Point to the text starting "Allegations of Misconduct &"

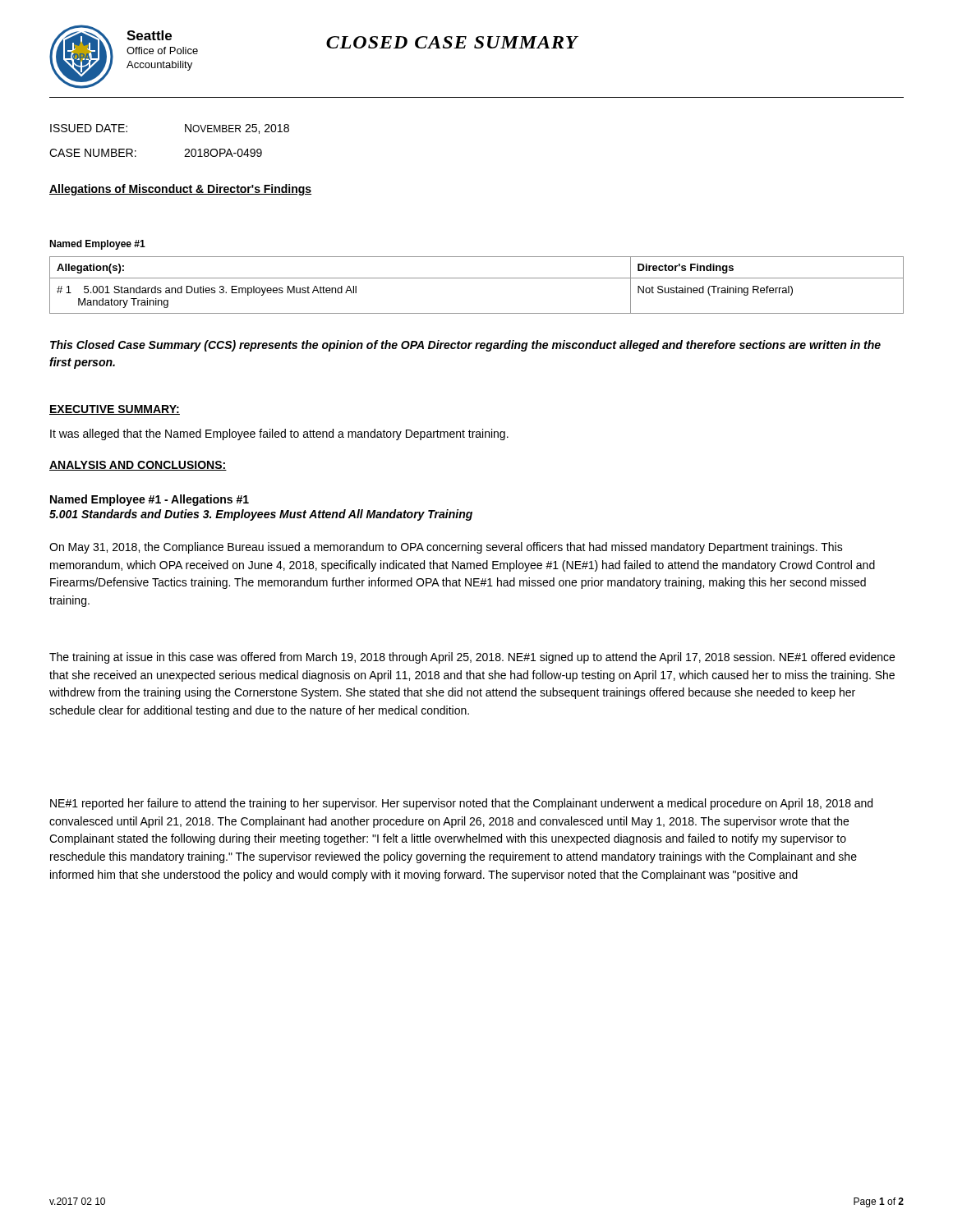[180, 189]
